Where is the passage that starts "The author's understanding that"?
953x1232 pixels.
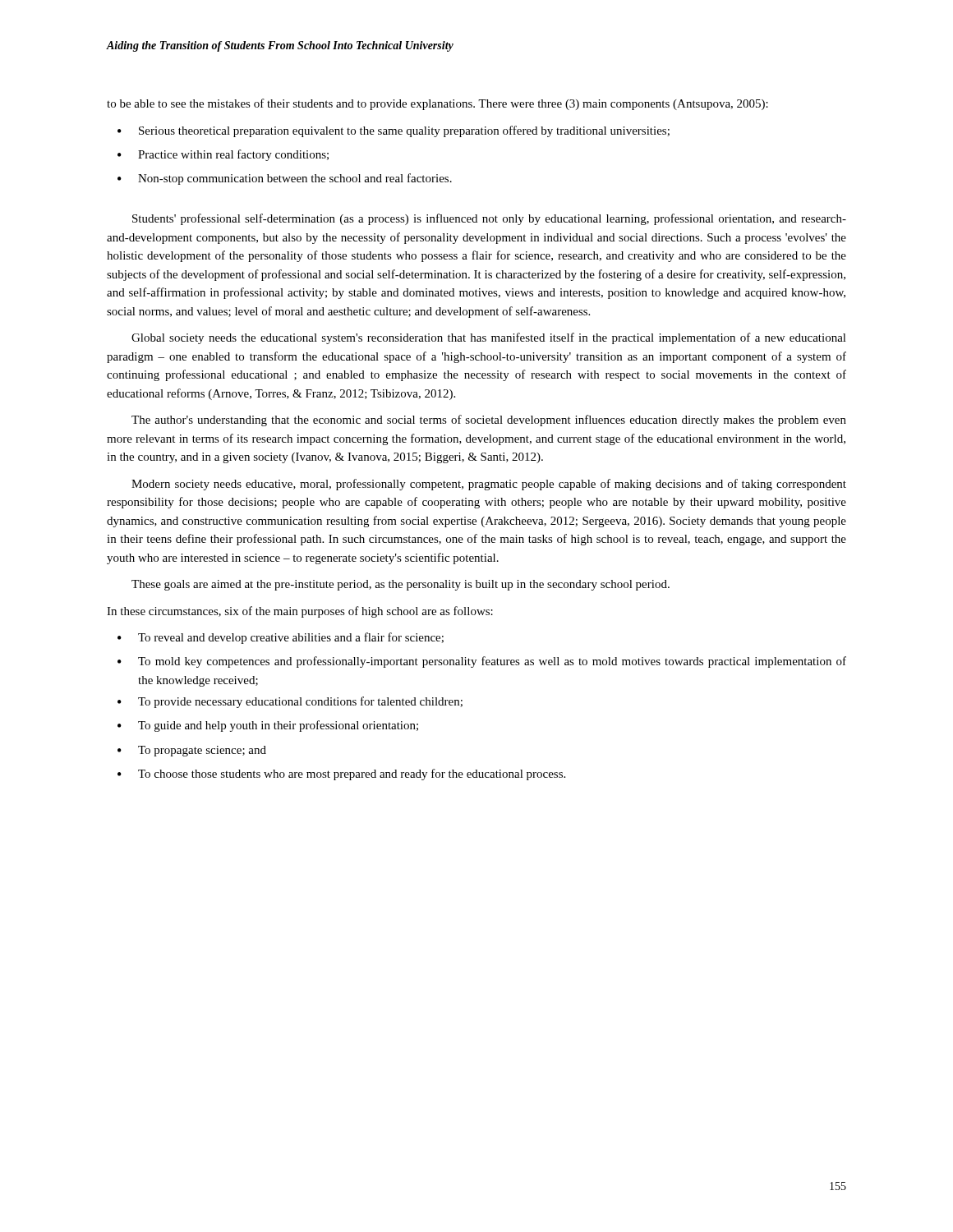pos(476,438)
